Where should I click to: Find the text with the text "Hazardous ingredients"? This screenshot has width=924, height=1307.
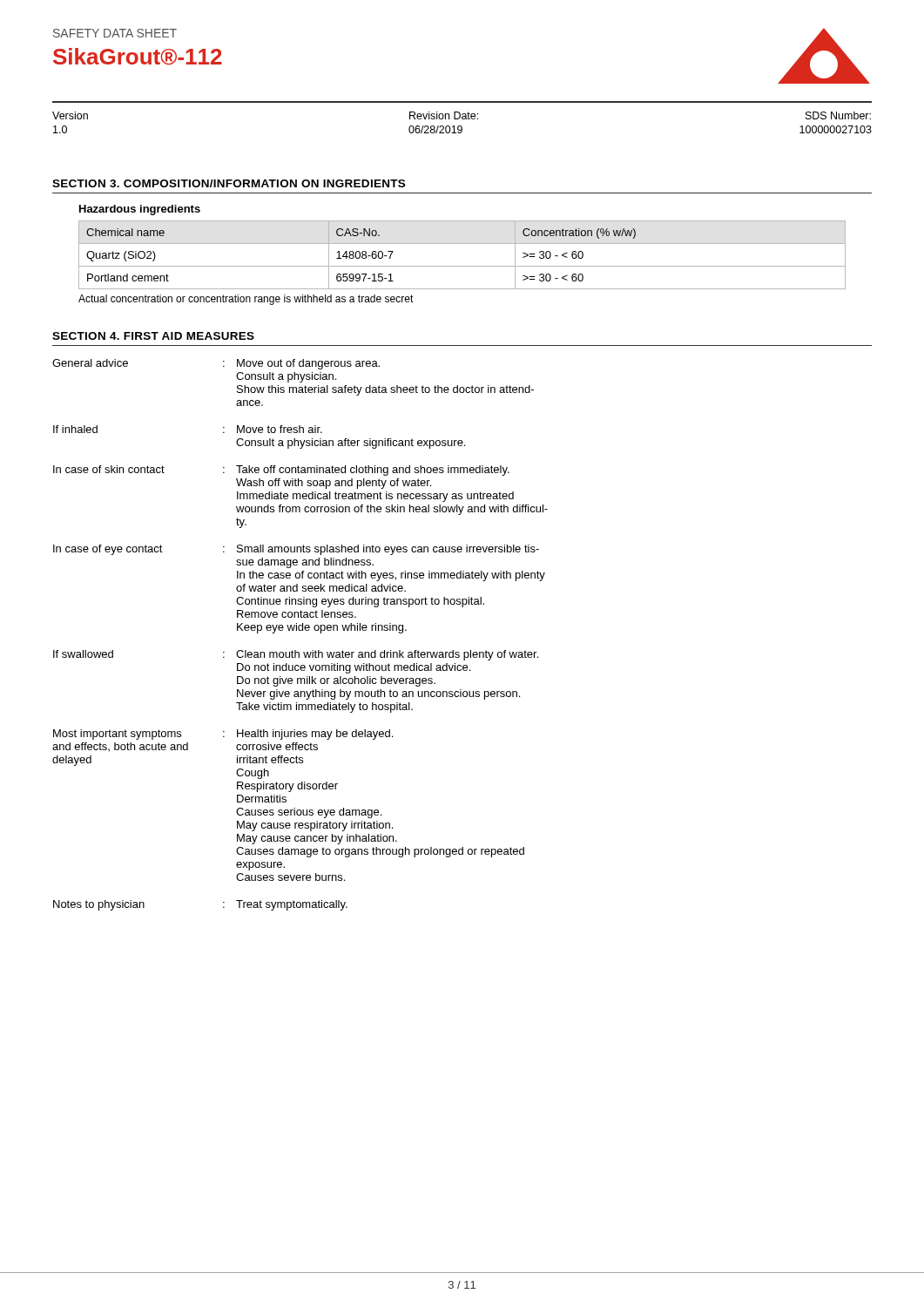coord(139,209)
